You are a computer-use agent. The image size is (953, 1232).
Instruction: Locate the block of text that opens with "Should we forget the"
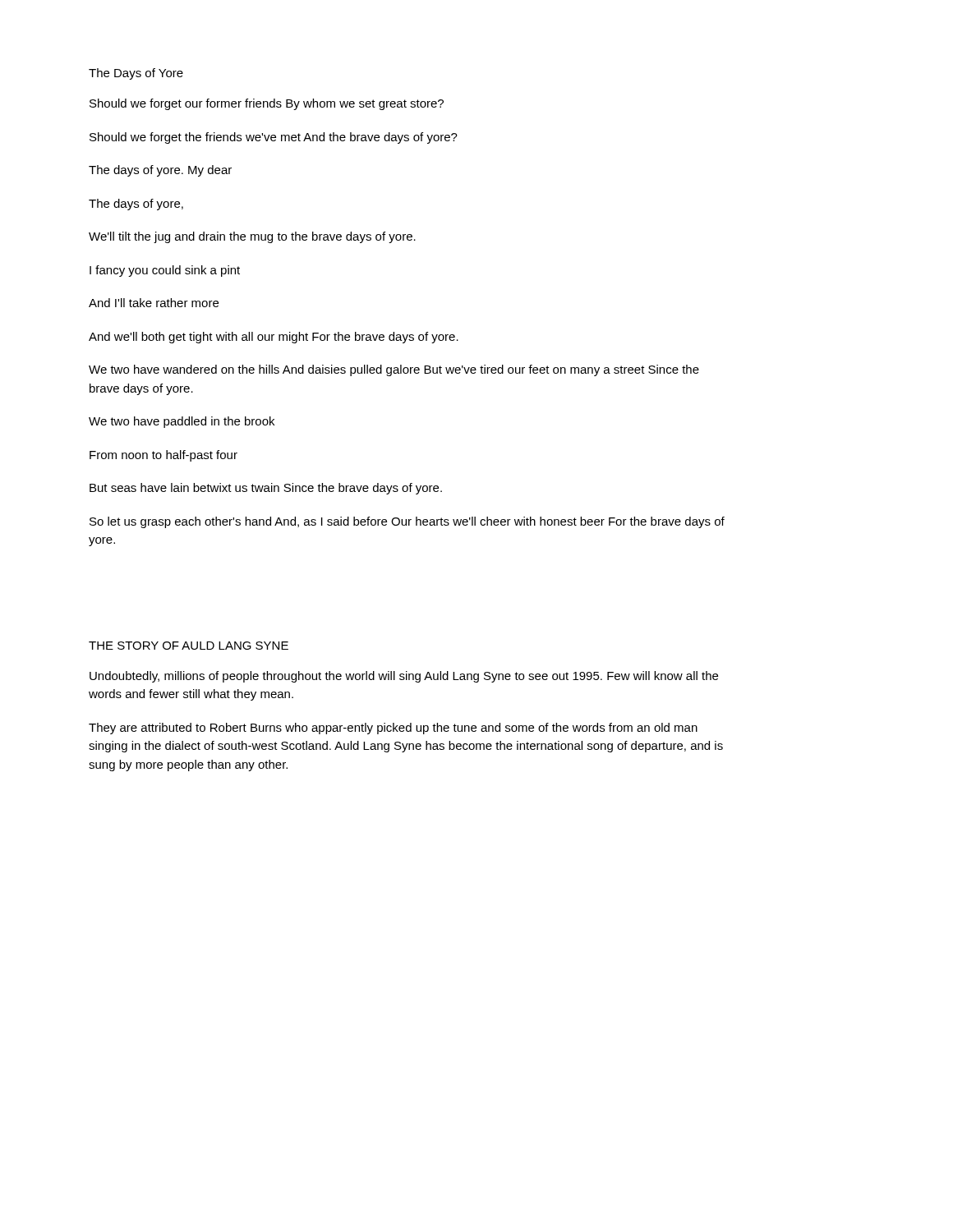(x=273, y=136)
